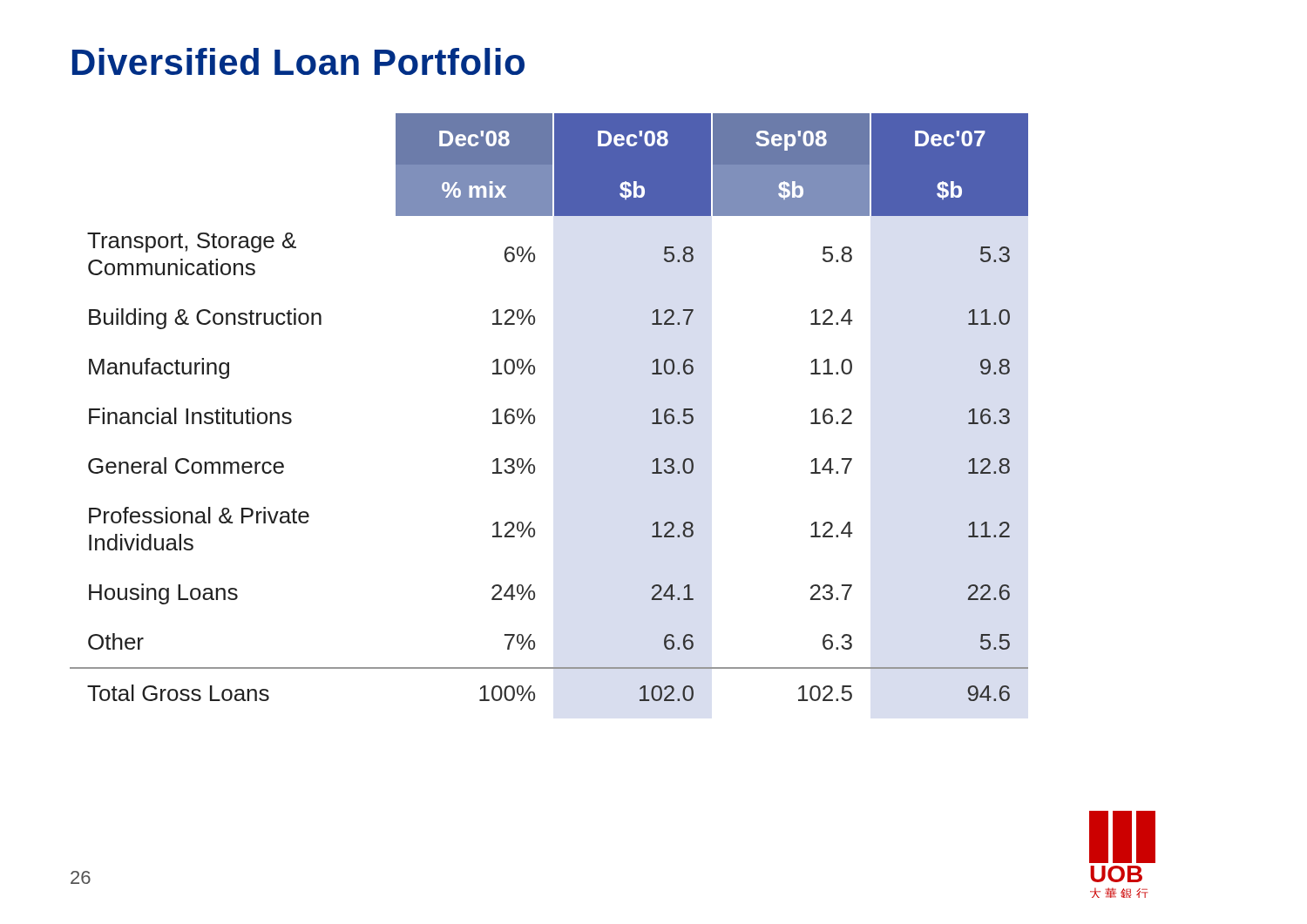Navigate to the passage starting "Diversified Loan Portfolio"
The height and width of the screenshot is (924, 1307).
click(x=298, y=62)
